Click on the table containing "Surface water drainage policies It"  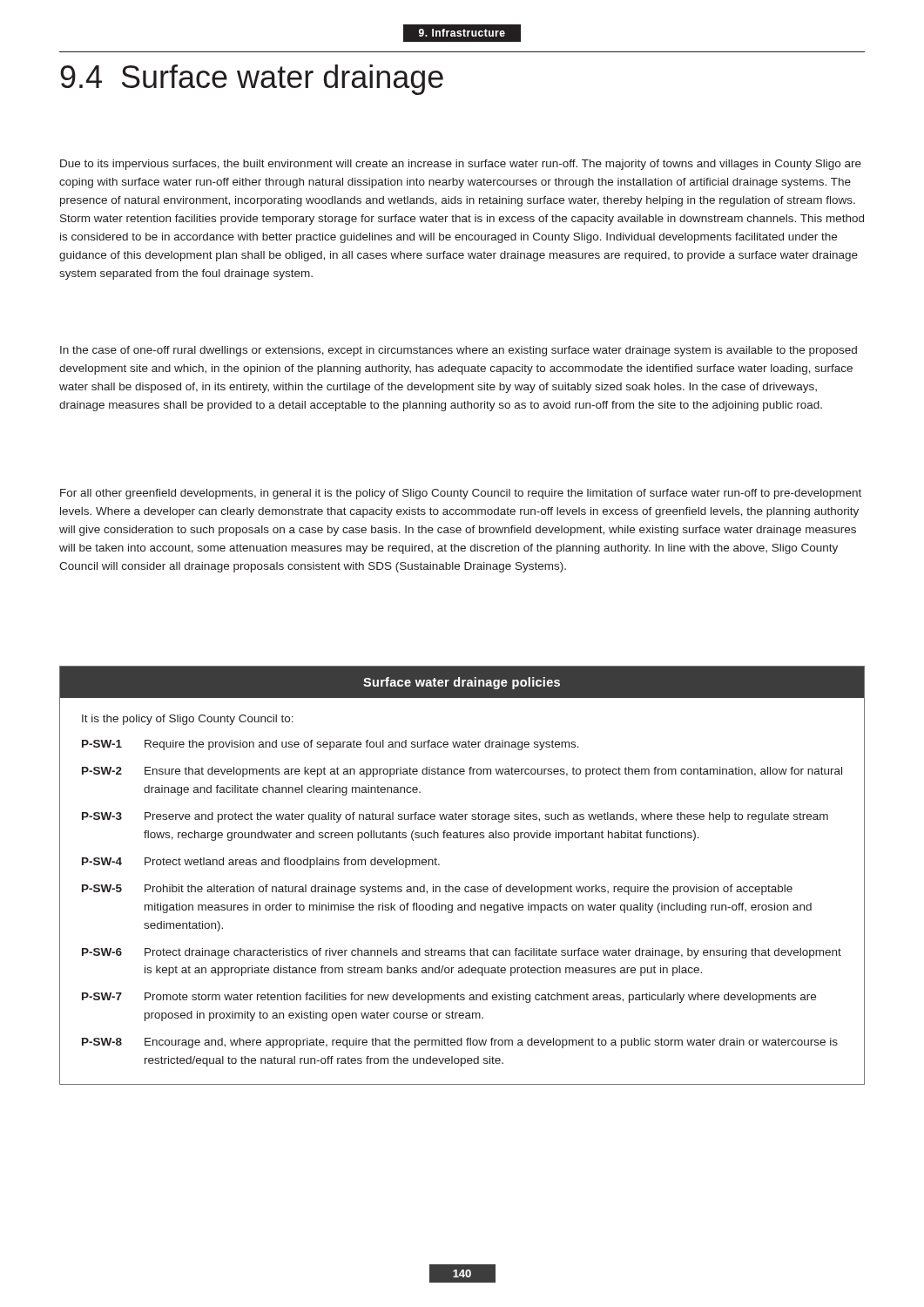point(462,875)
